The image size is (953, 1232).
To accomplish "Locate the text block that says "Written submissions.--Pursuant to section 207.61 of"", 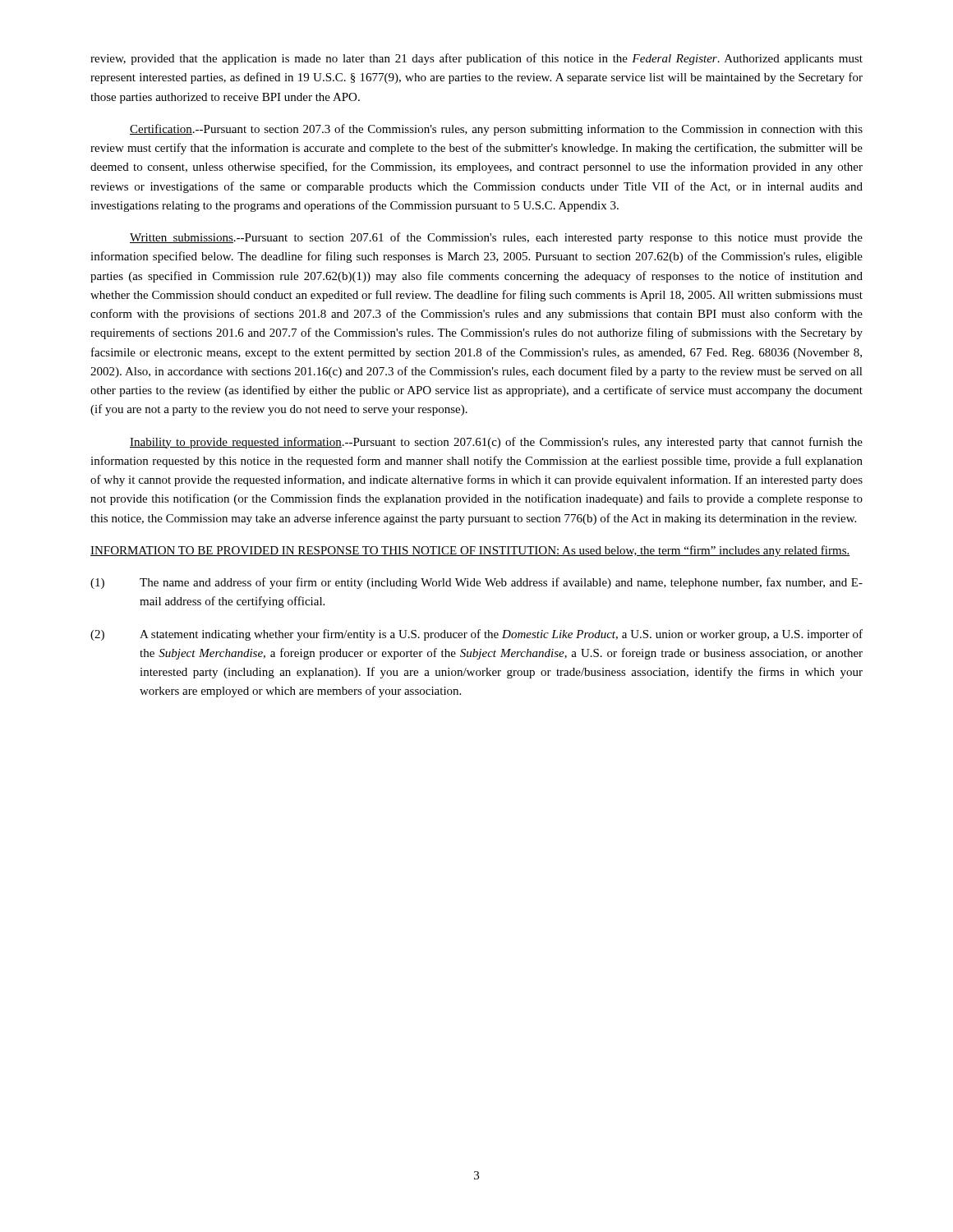I will 476,323.
